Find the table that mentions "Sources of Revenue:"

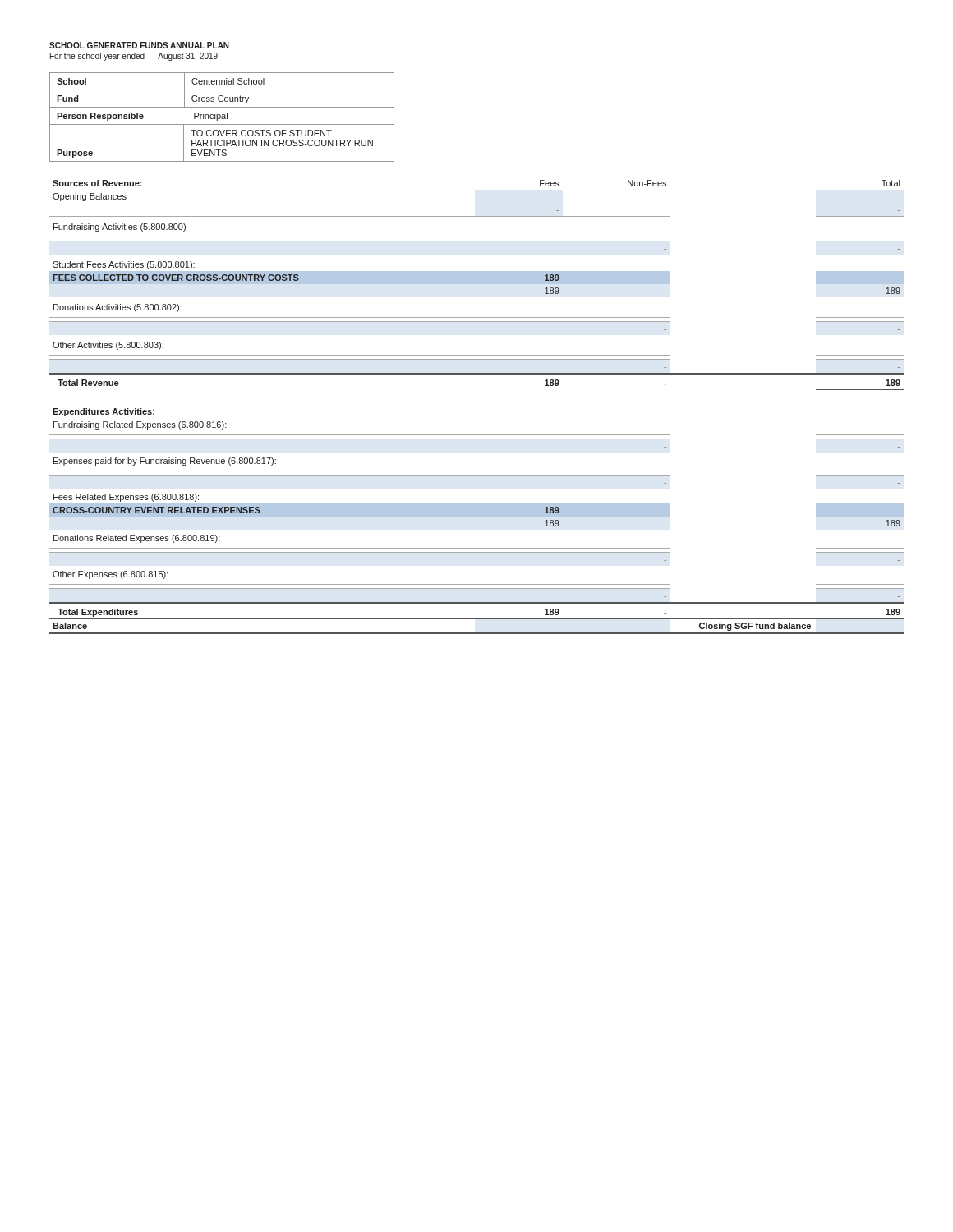(x=476, y=405)
